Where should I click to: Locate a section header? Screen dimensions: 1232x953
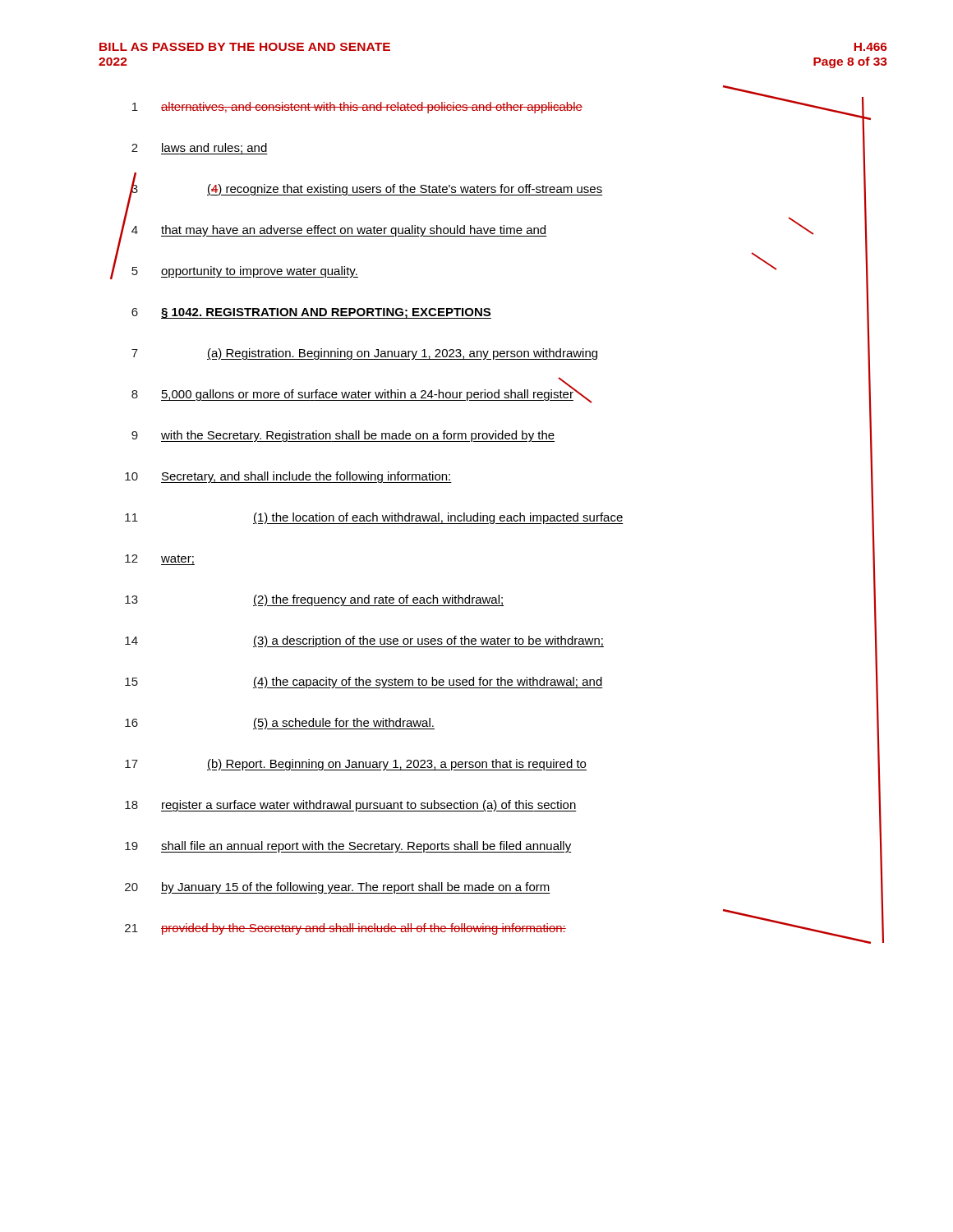pyautogui.click(x=493, y=312)
